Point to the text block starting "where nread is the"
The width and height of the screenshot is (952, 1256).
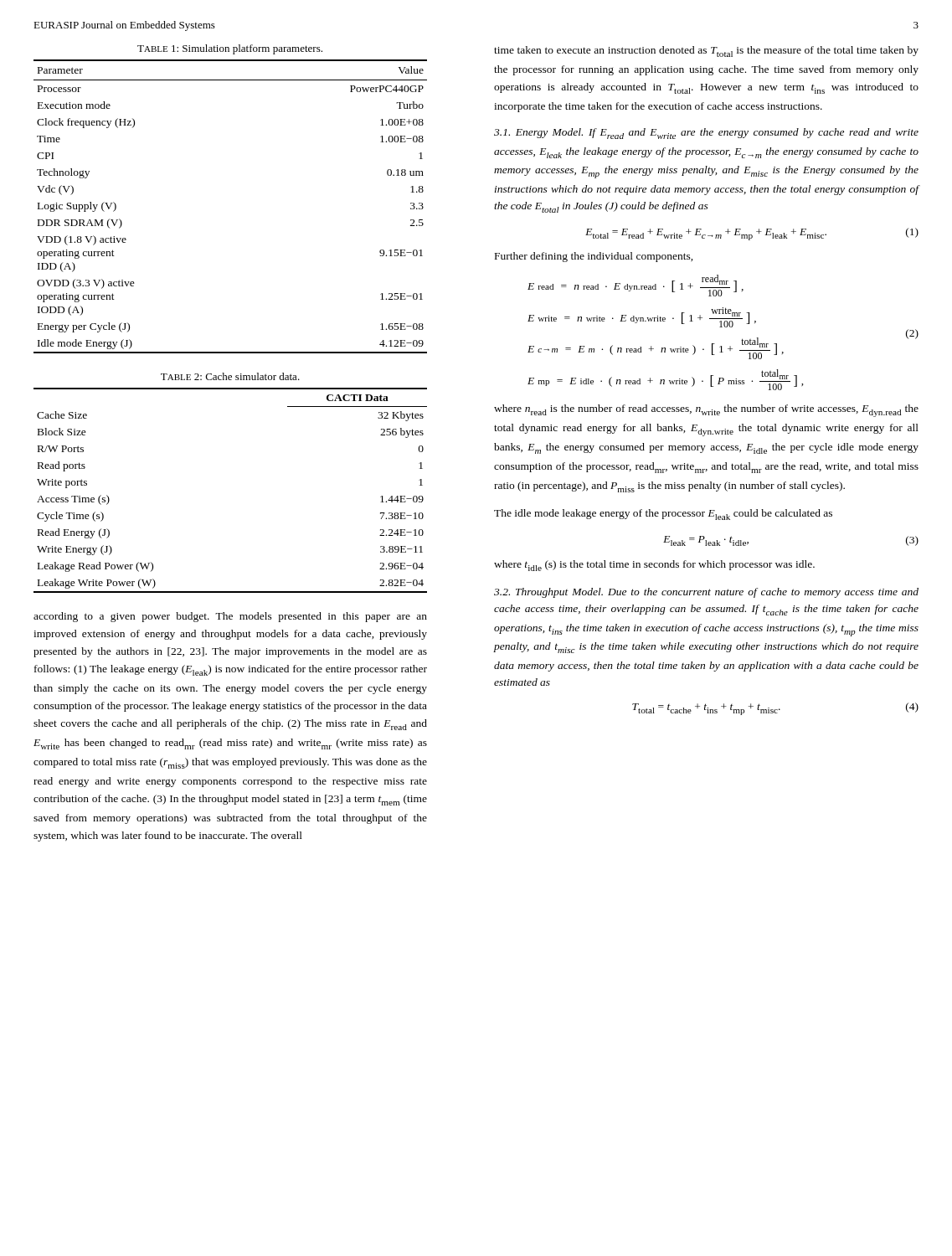[706, 448]
